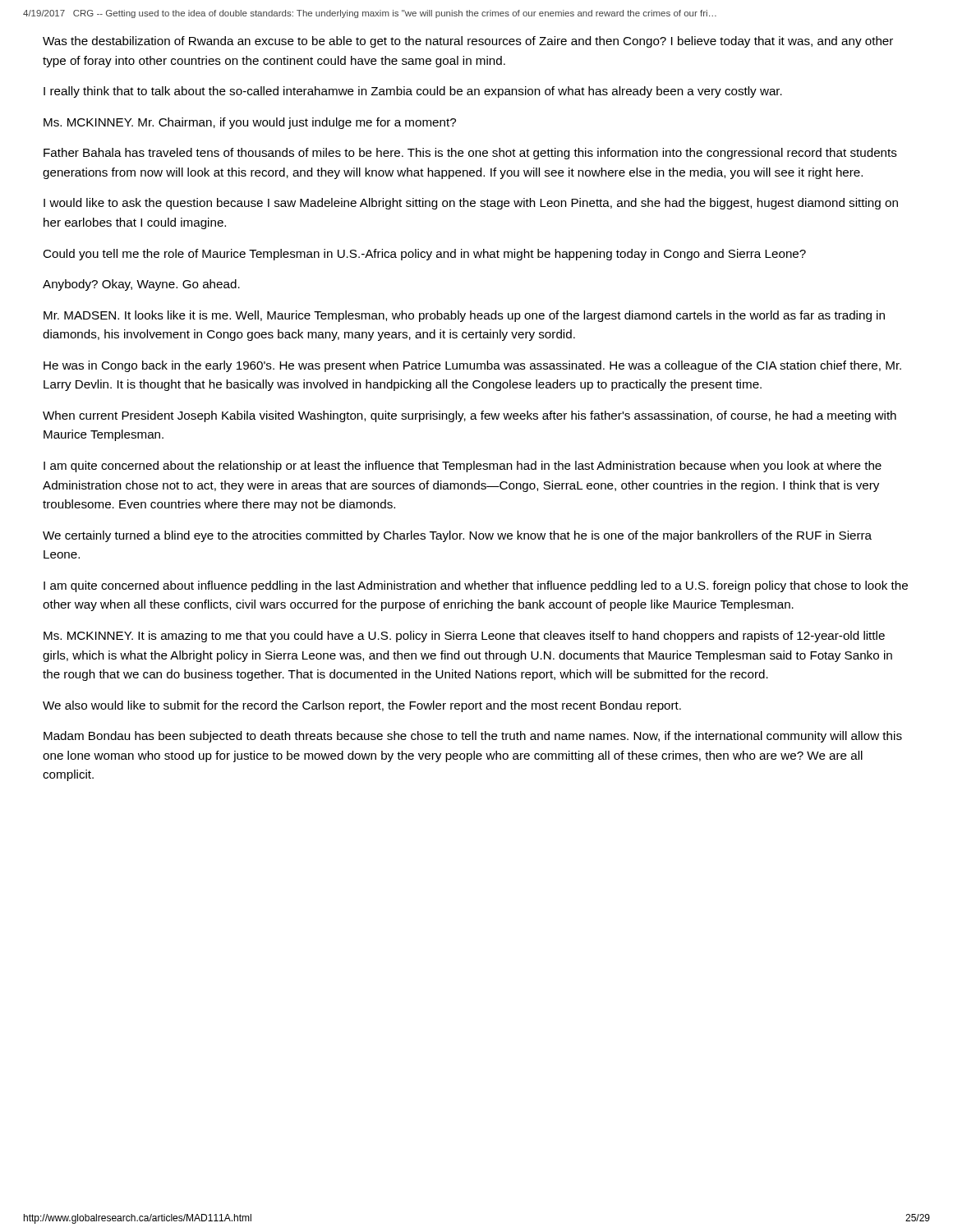
Task: Find the block on this page that starts "Father Bahala has traveled tens"
Action: (470, 162)
